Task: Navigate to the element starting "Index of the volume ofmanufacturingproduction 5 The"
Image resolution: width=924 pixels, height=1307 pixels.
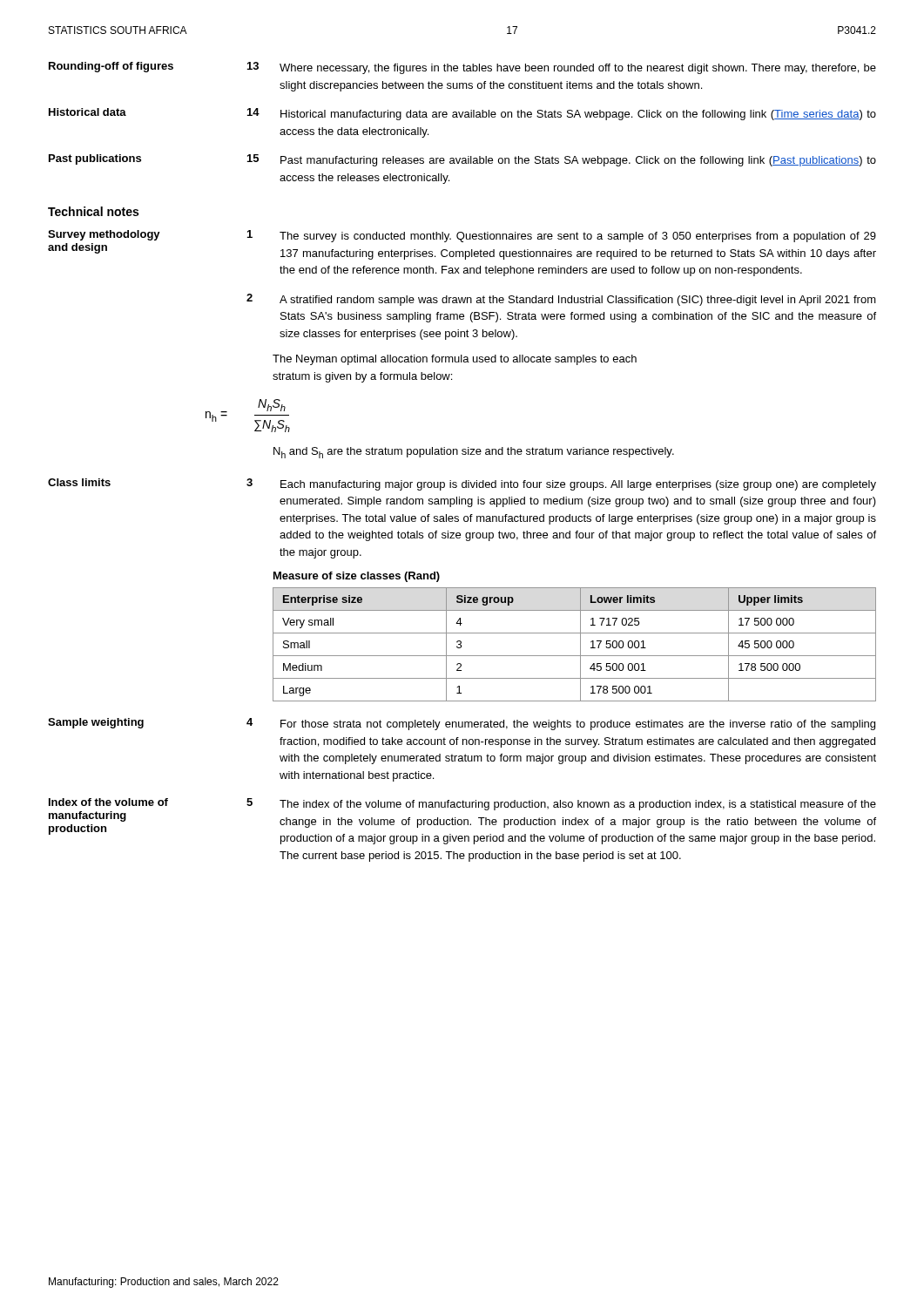Action: 462,830
